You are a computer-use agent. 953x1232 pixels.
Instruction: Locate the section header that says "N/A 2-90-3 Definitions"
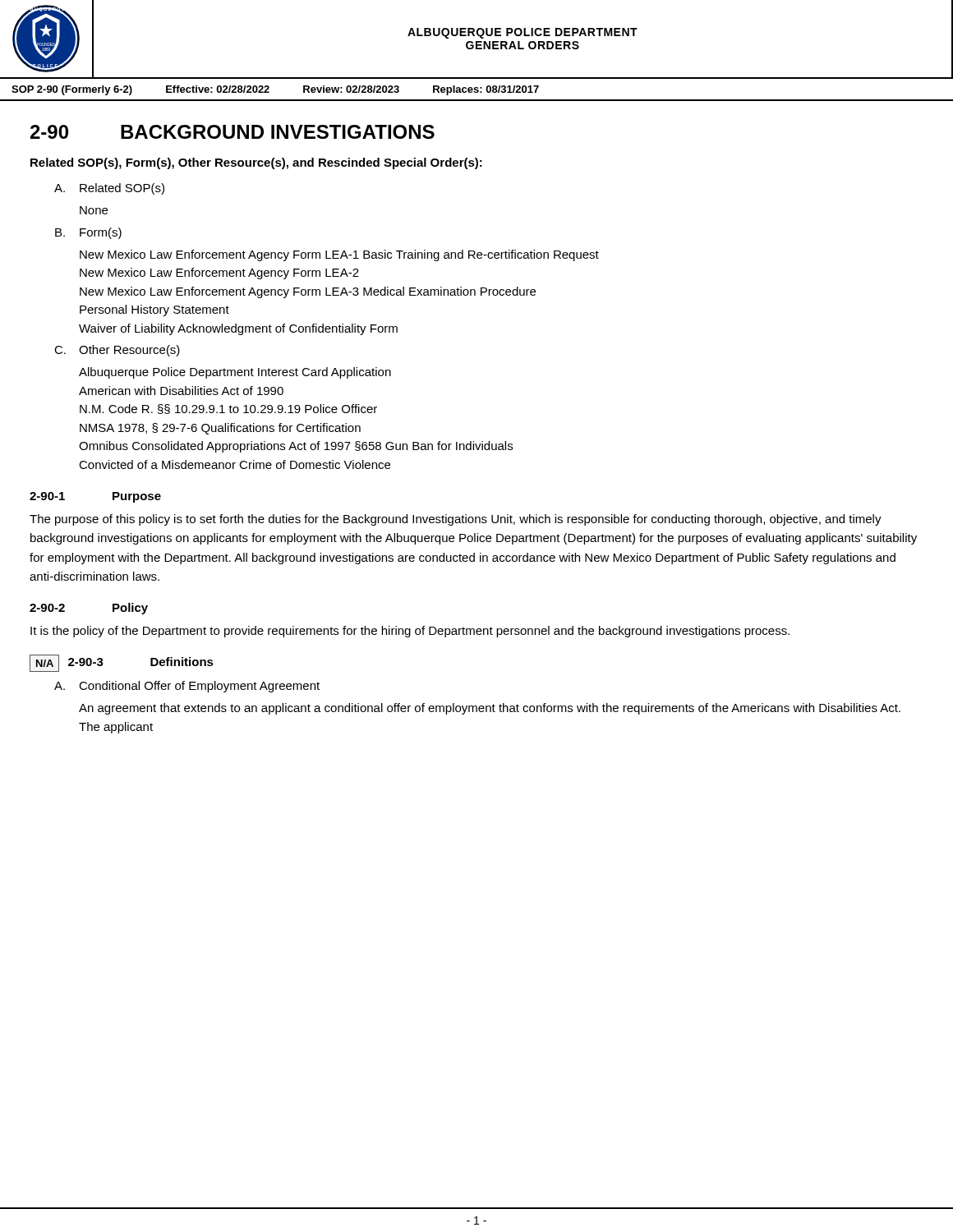click(x=73, y=662)
